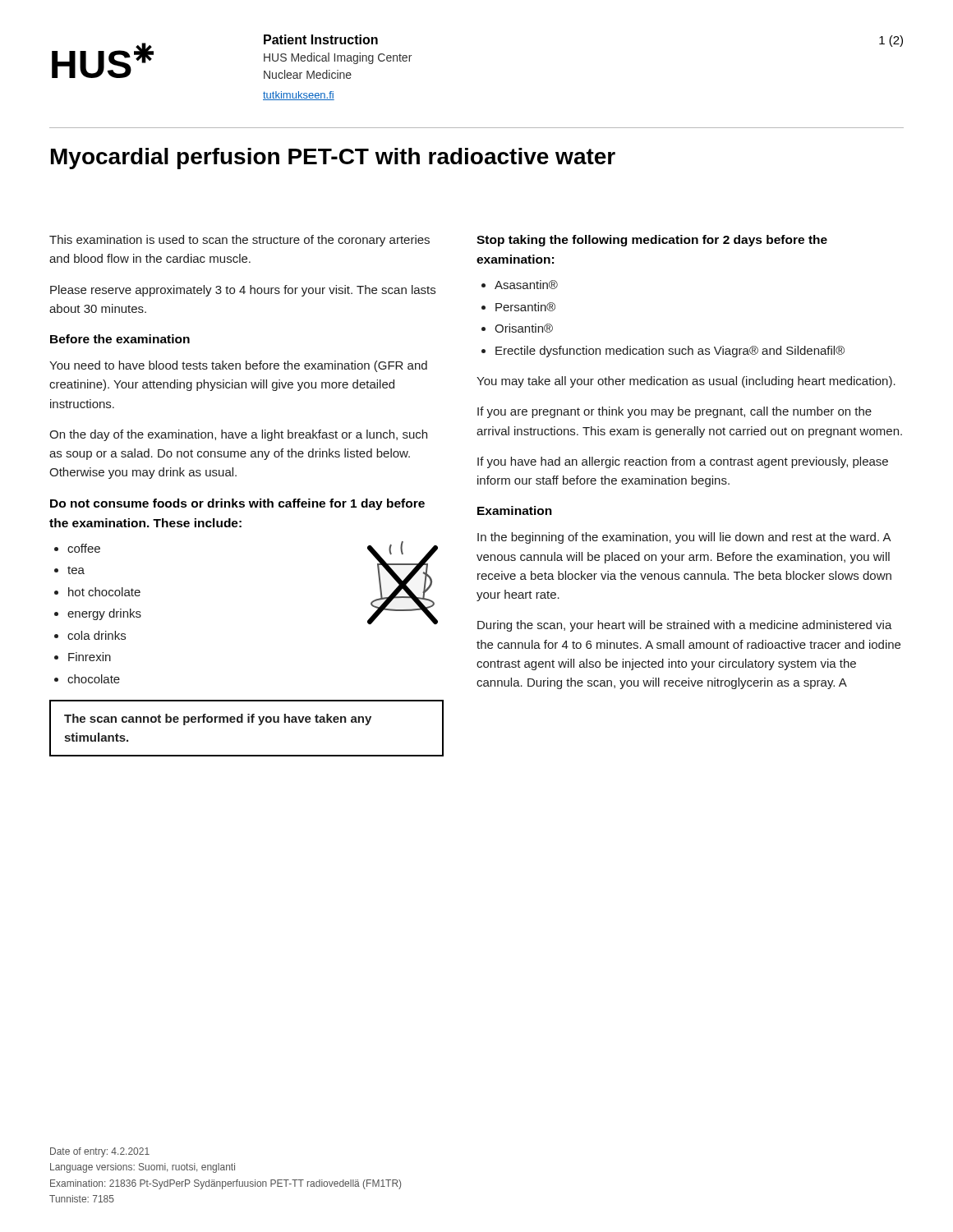Locate the logo

pos(115,63)
